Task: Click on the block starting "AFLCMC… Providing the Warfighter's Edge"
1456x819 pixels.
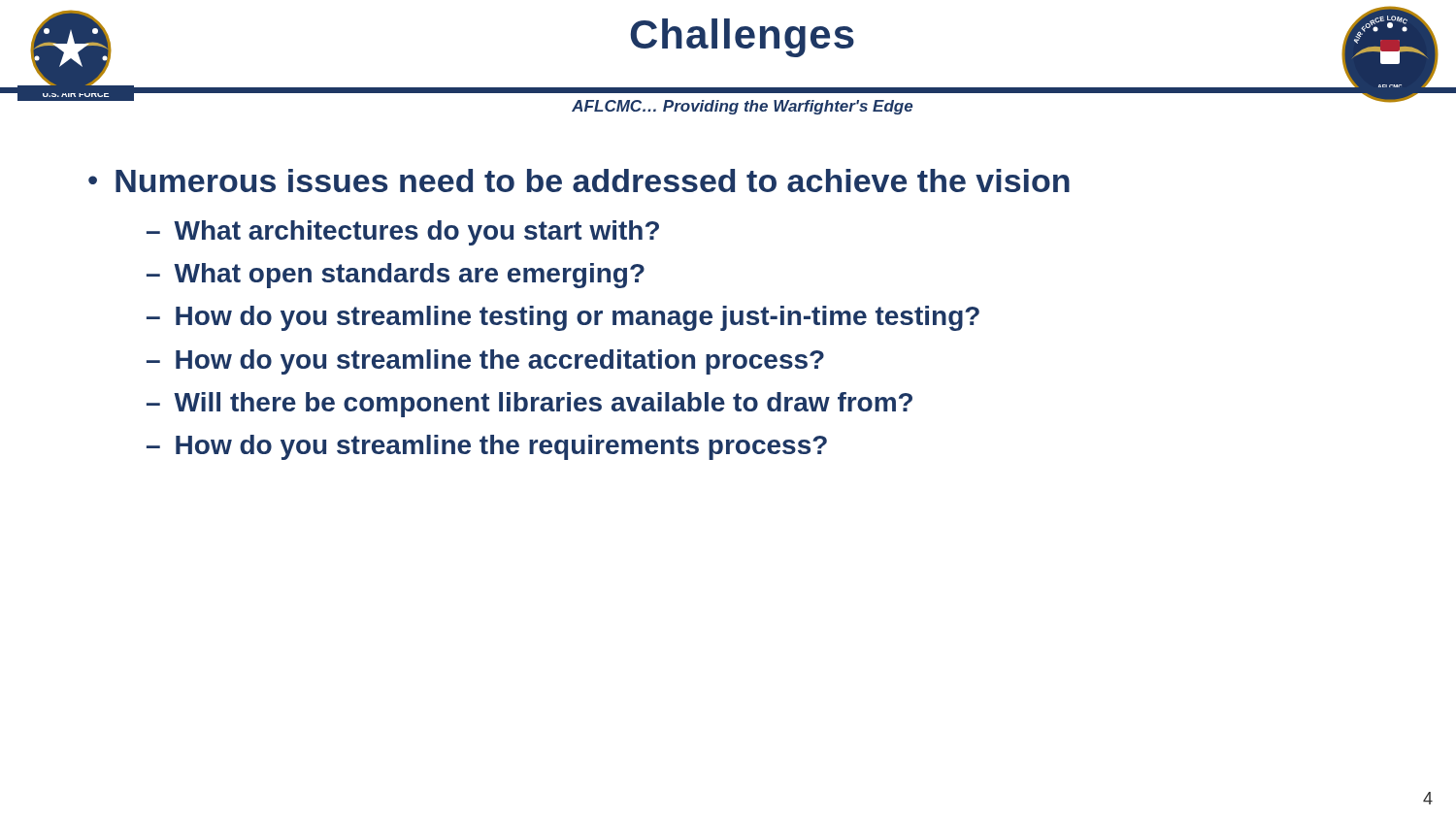Action: coord(743,106)
